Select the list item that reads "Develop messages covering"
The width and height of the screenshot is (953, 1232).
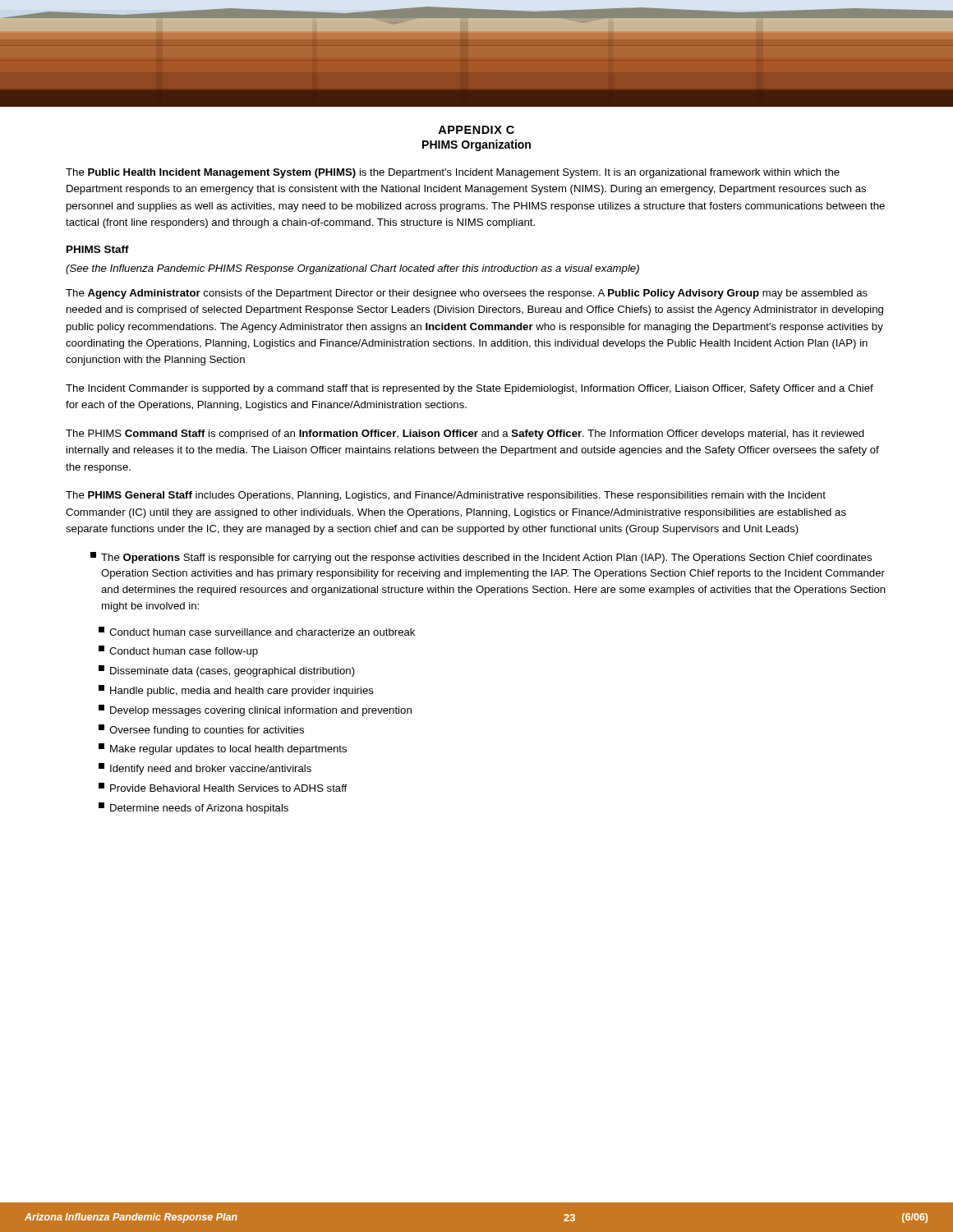(x=255, y=710)
